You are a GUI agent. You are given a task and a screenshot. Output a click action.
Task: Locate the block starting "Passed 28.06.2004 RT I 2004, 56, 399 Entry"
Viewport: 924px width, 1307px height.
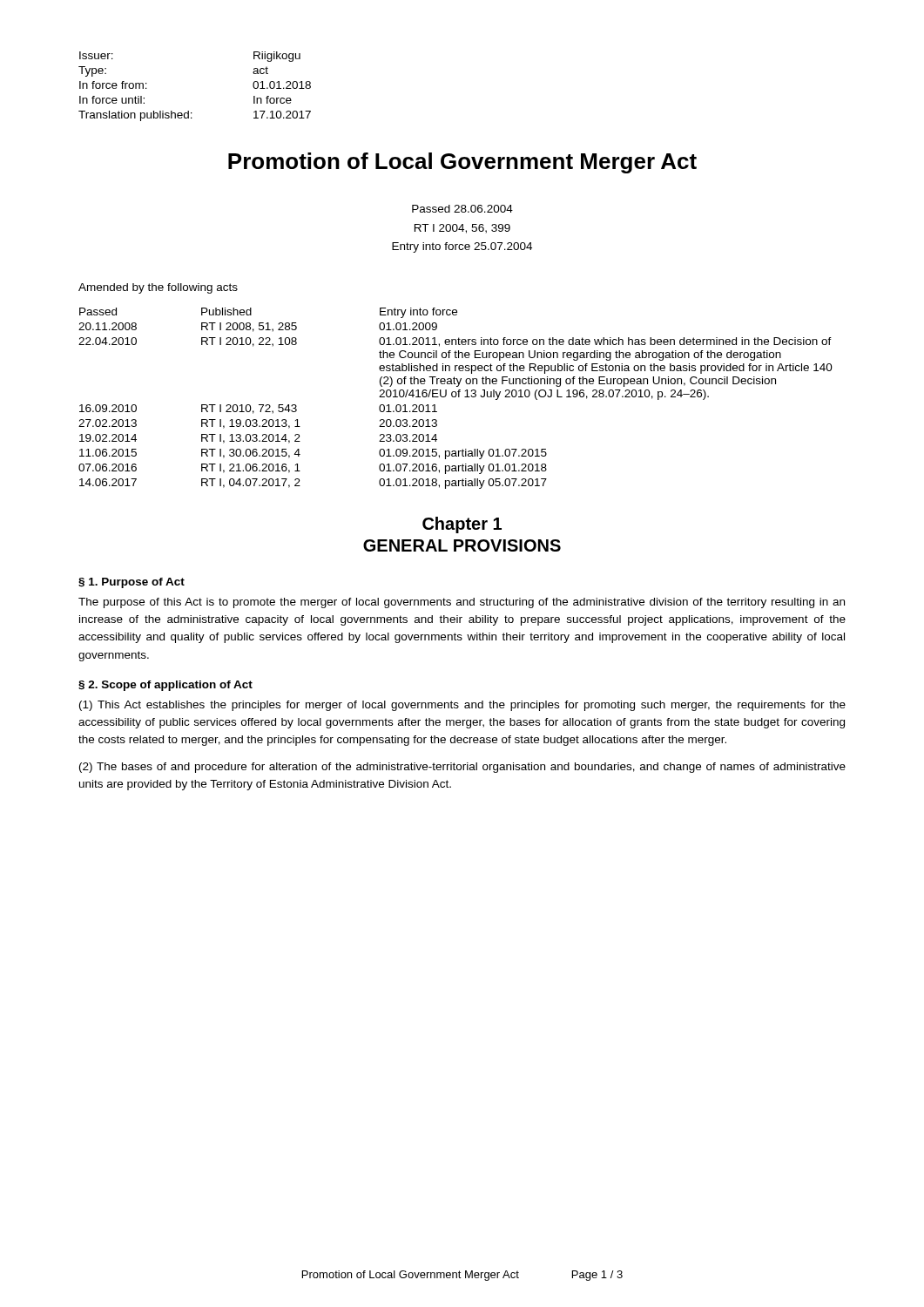tap(462, 228)
